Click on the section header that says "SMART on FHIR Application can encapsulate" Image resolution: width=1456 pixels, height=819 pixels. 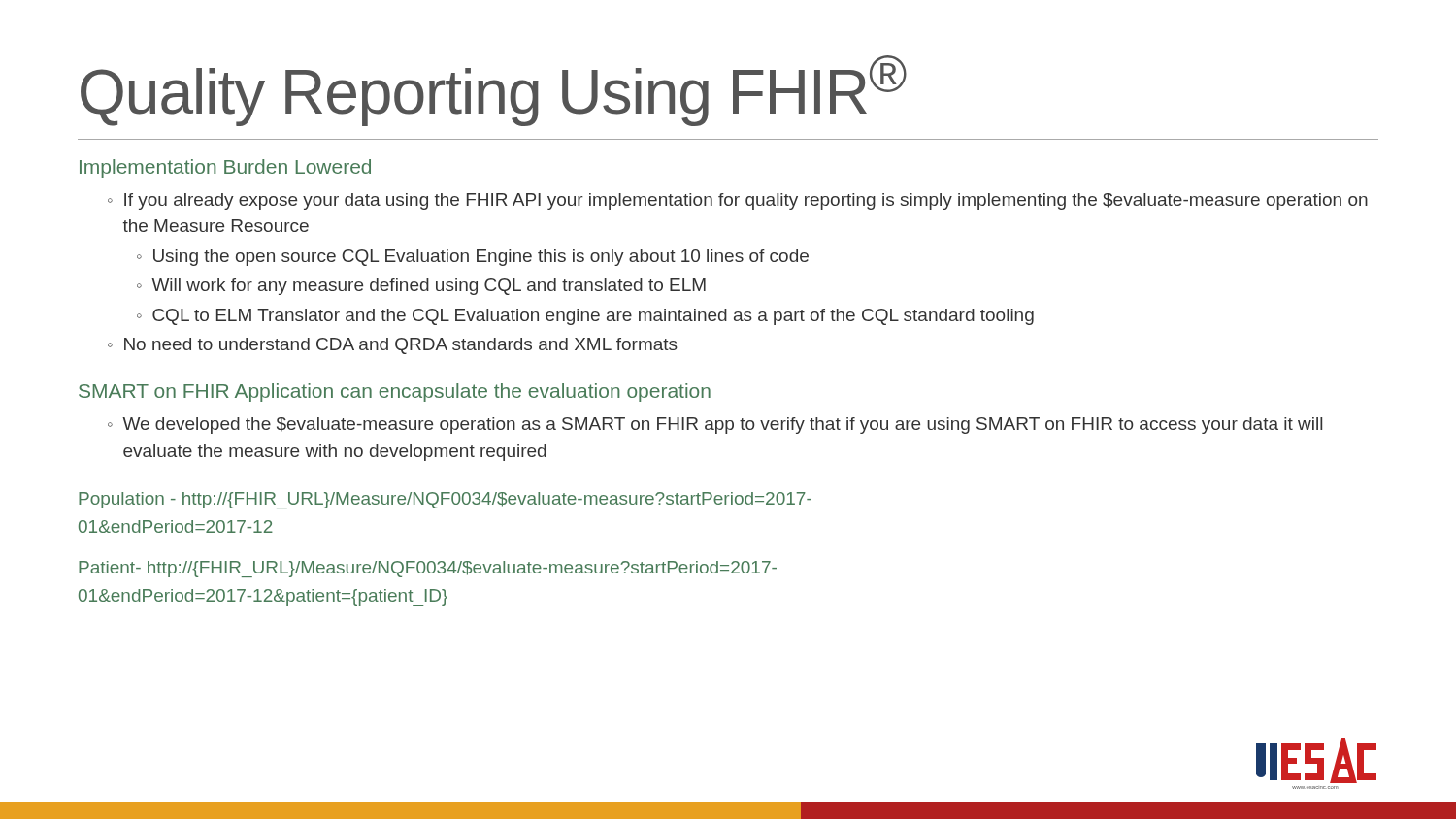tap(395, 391)
